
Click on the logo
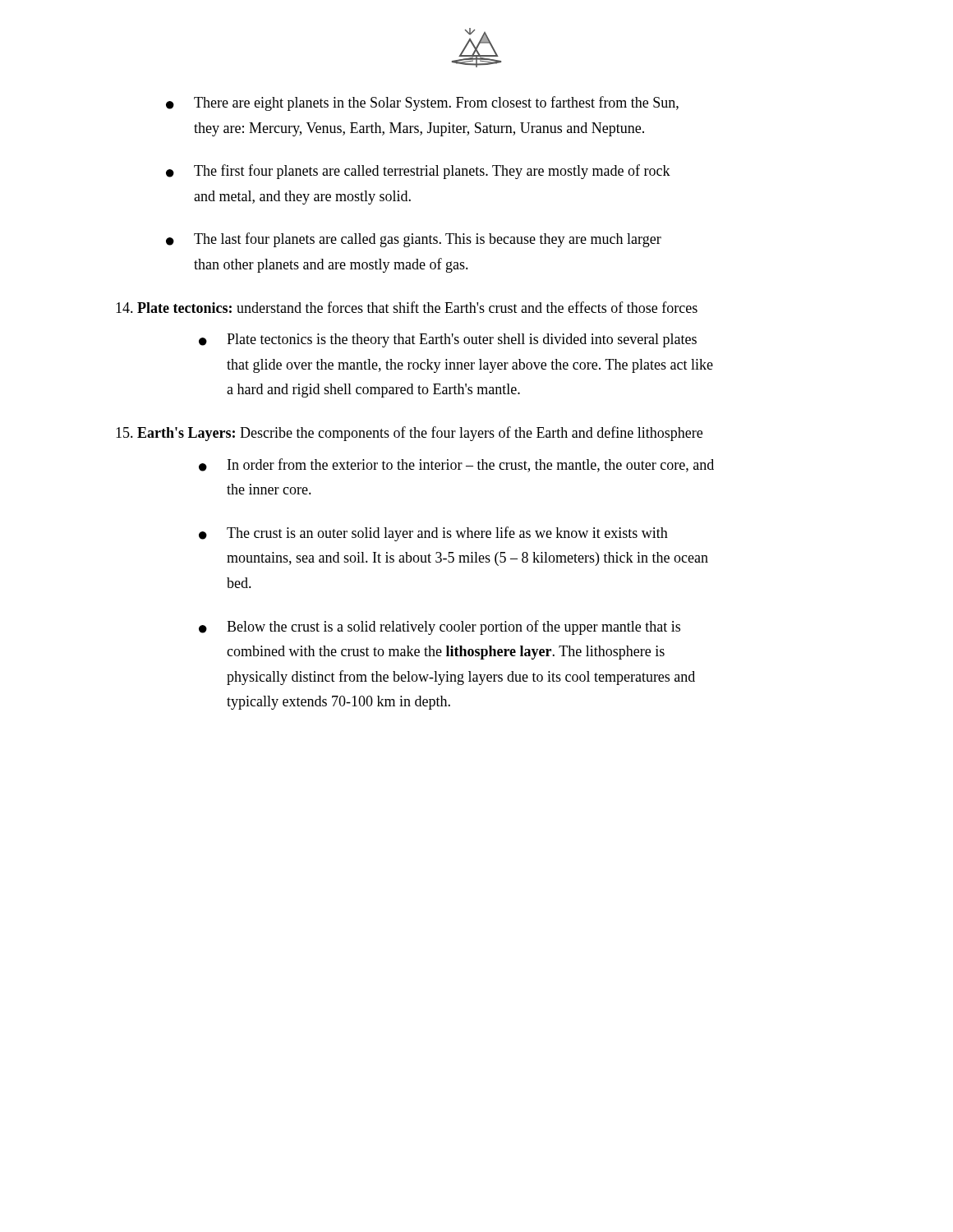[x=476, y=45]
